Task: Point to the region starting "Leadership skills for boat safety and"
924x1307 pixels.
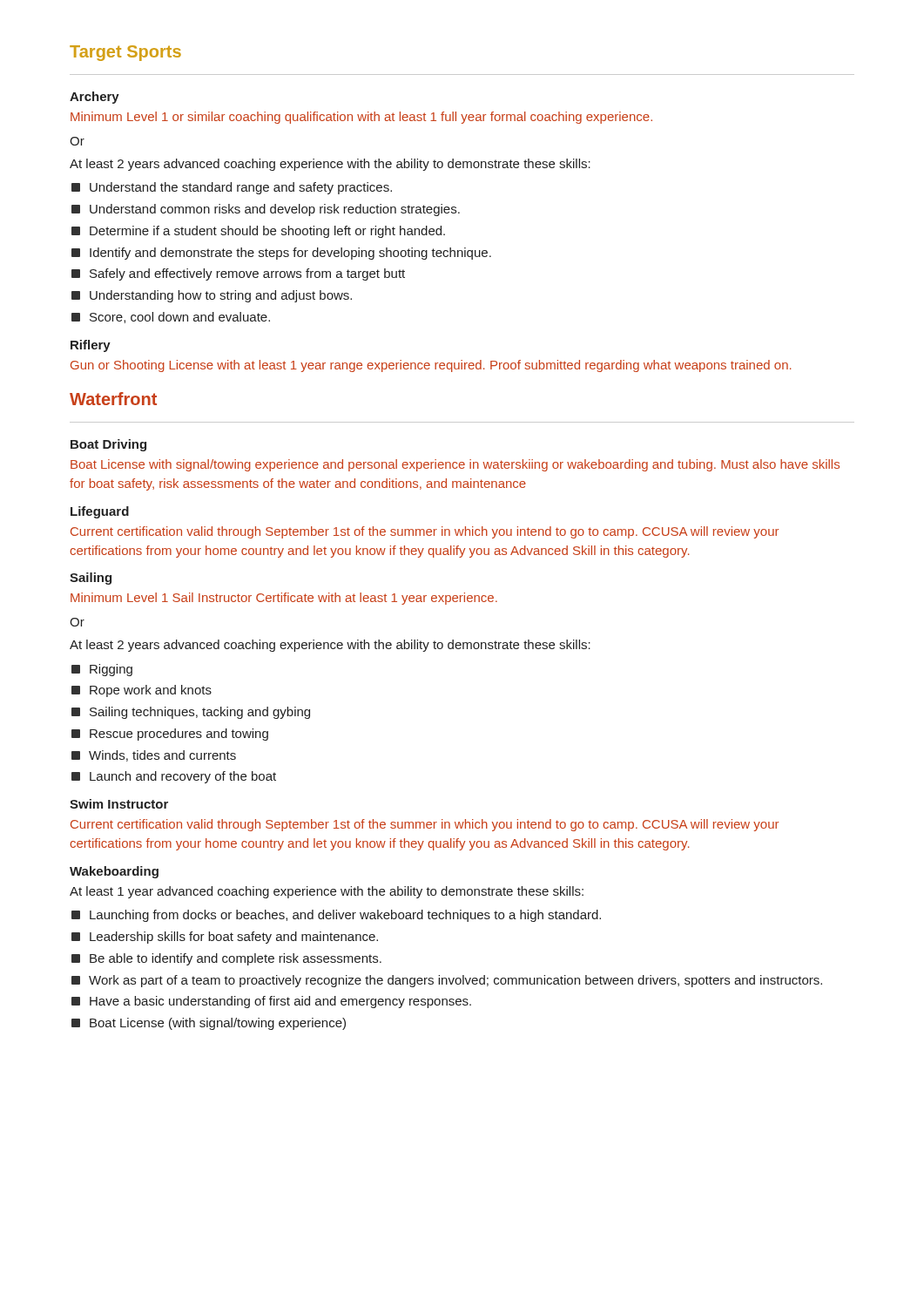Action: pyautogui.click(x=234, y=936)
